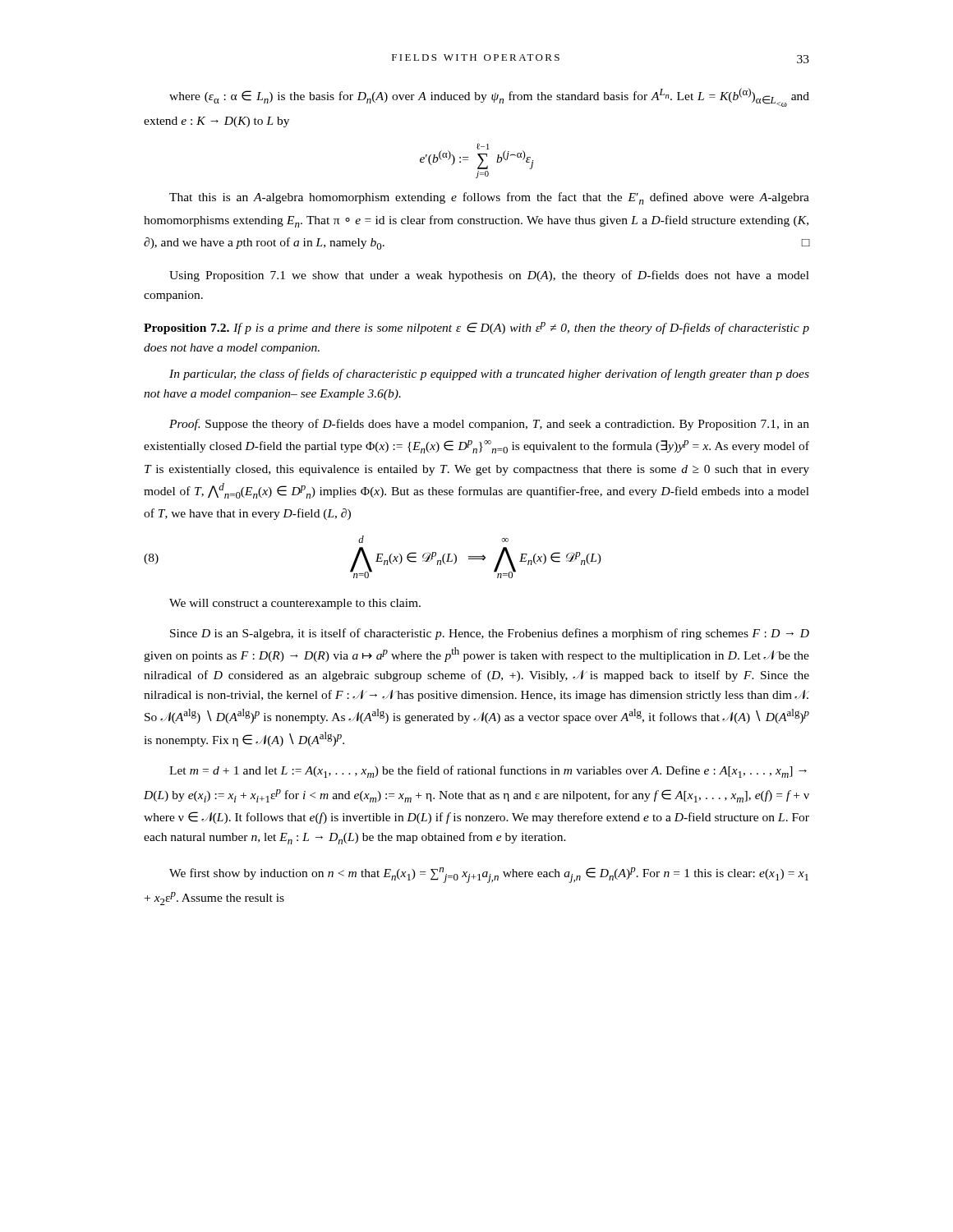Locate the formula that opens with "(8) d ⋀ n=0"
The width and height of the screenshot is (953, 1232).
(374, 558)
